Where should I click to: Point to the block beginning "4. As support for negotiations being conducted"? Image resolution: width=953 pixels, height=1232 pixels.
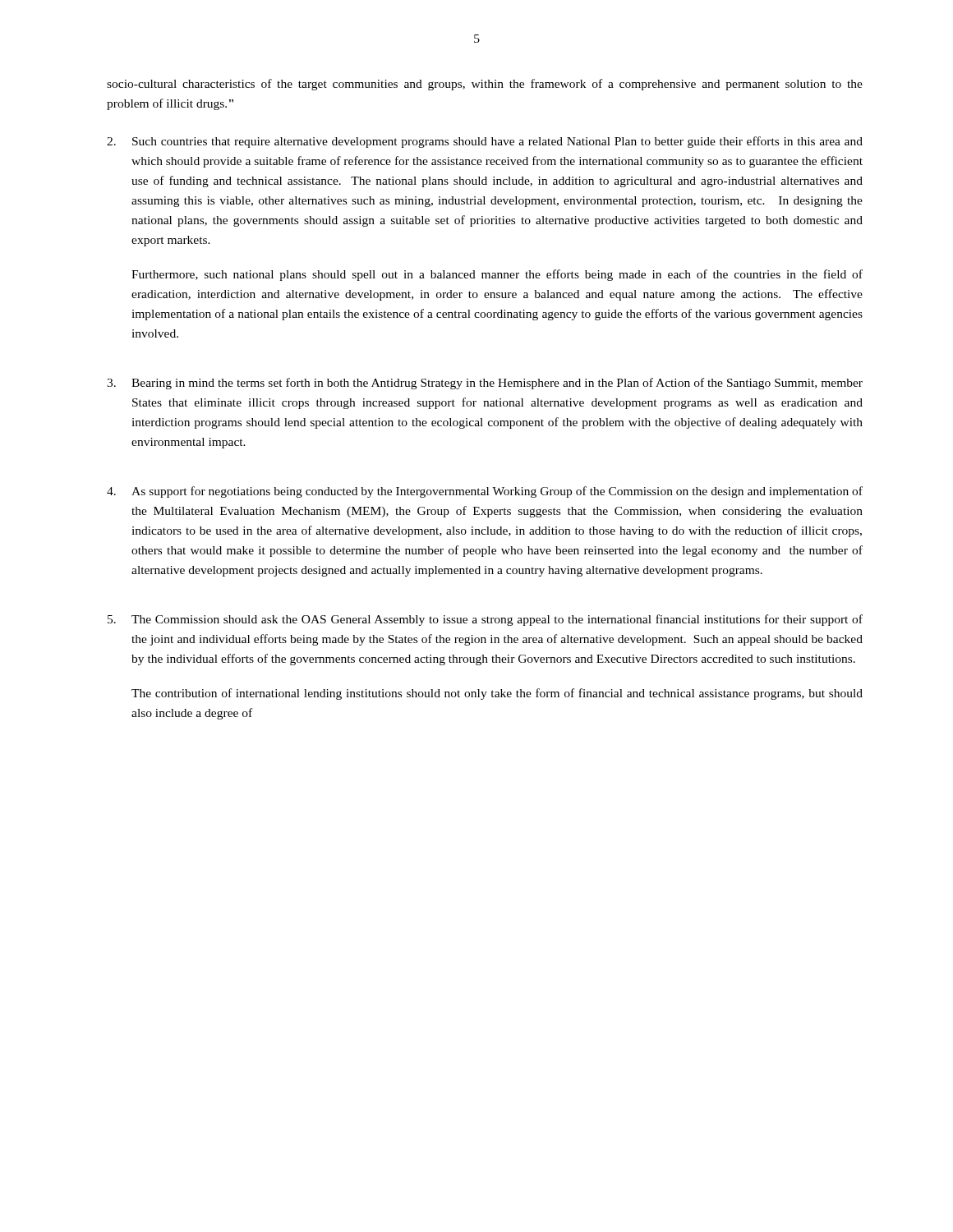click(x=485, y=531)
